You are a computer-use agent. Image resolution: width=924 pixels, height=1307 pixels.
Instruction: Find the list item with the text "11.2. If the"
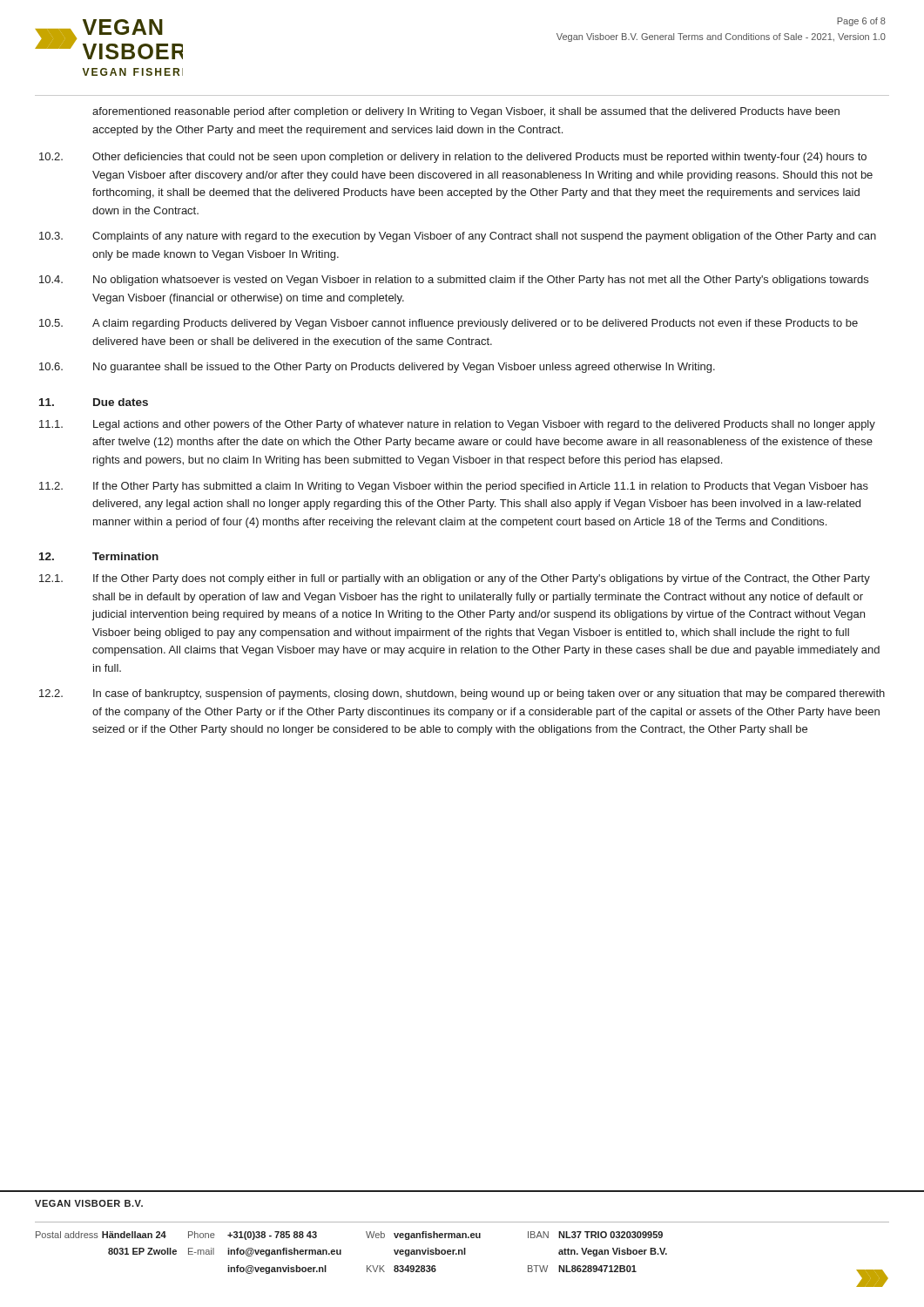tap(462, 504)
